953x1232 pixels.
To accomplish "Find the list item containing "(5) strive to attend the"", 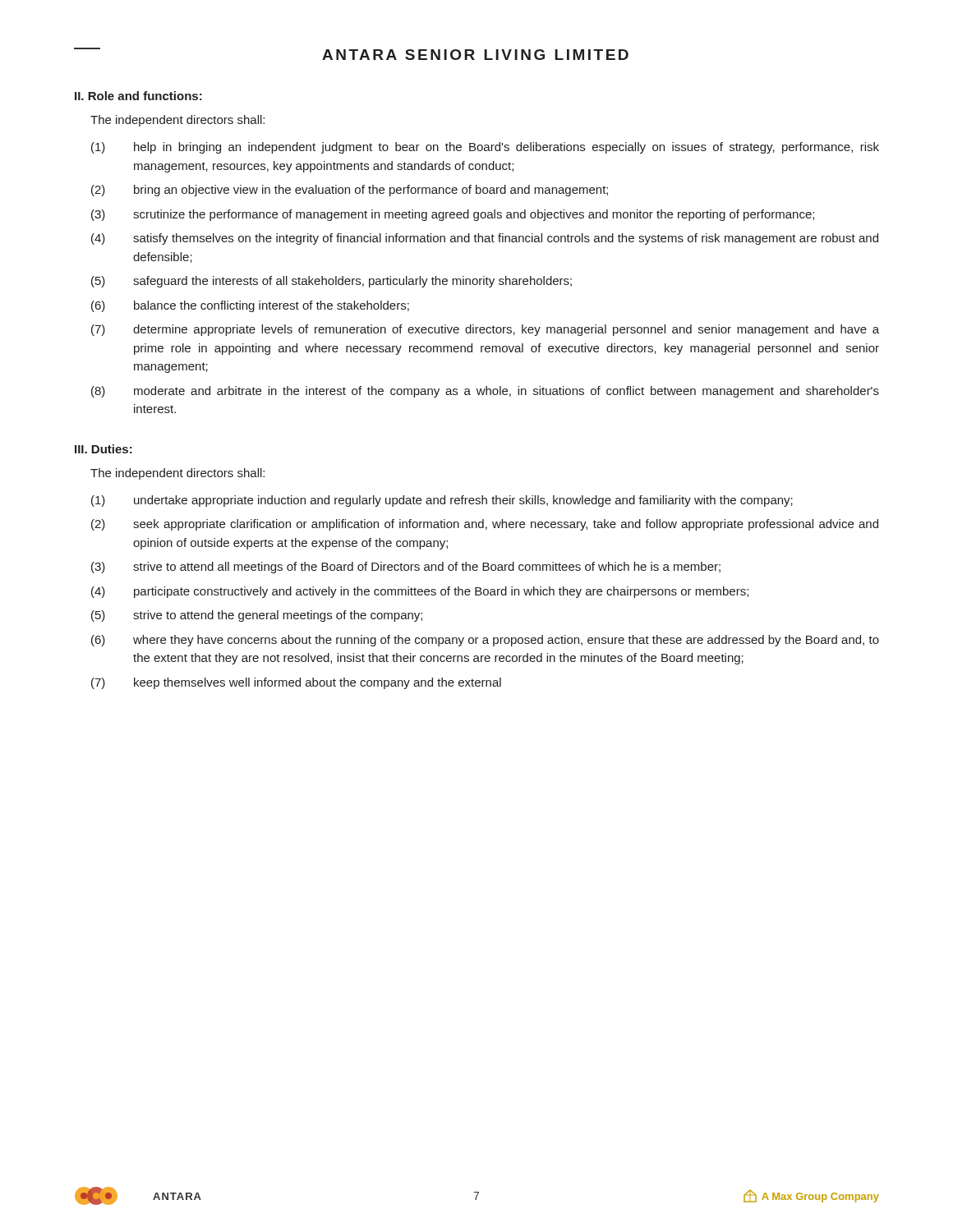I will 257,616.
